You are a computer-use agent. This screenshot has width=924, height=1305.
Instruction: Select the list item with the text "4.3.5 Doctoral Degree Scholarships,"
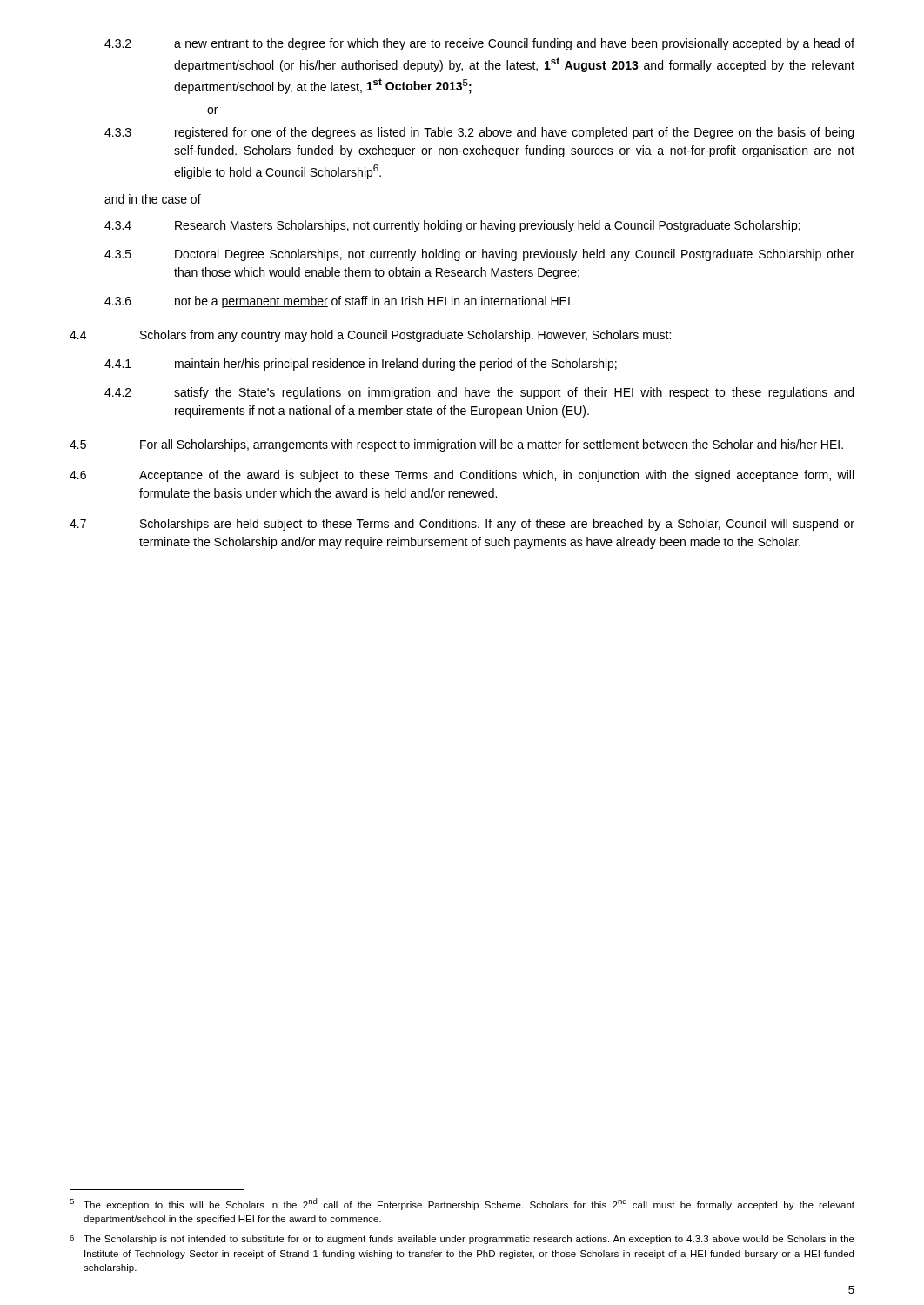pos(479,264)
